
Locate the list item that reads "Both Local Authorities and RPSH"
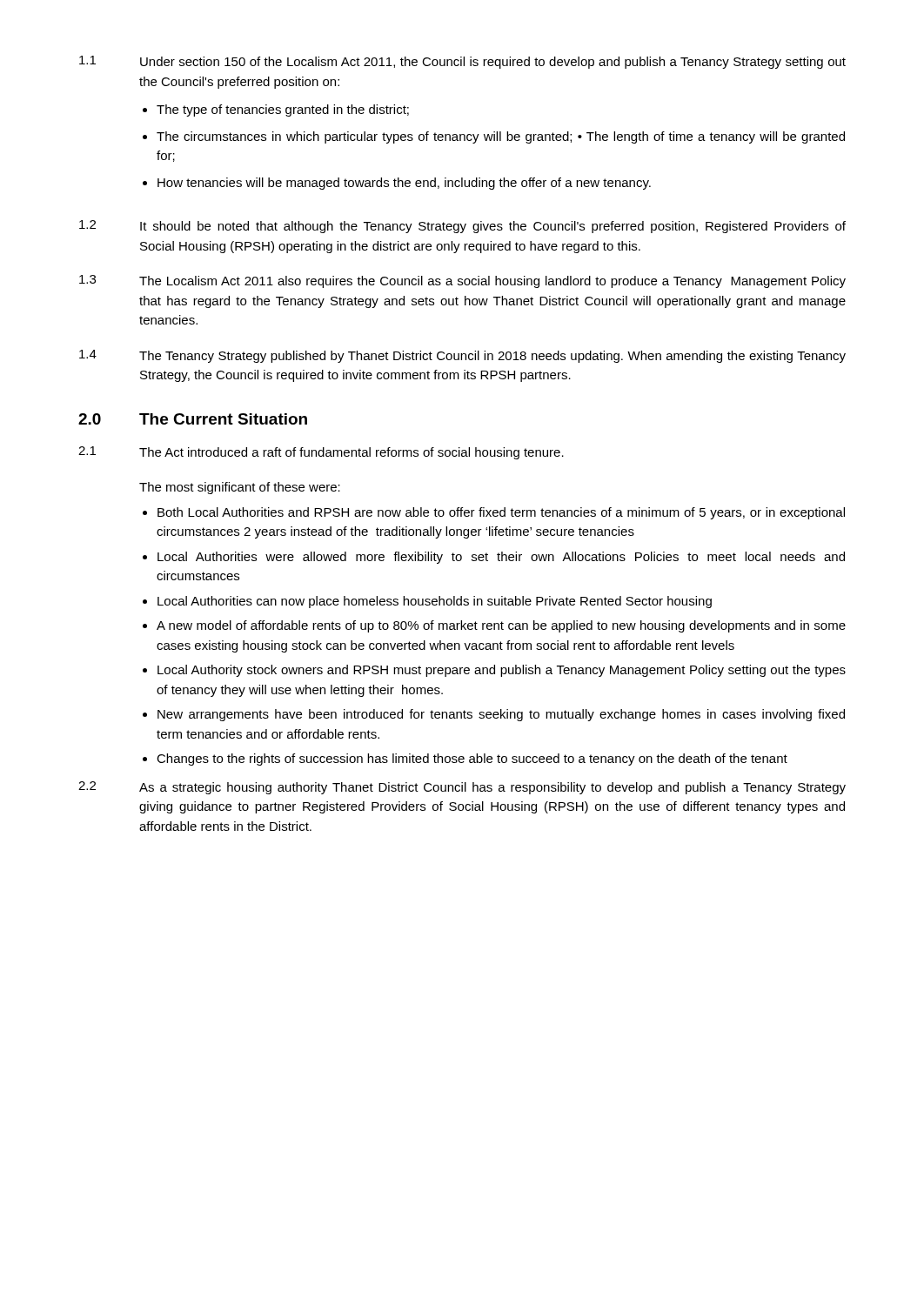[501, 521]
